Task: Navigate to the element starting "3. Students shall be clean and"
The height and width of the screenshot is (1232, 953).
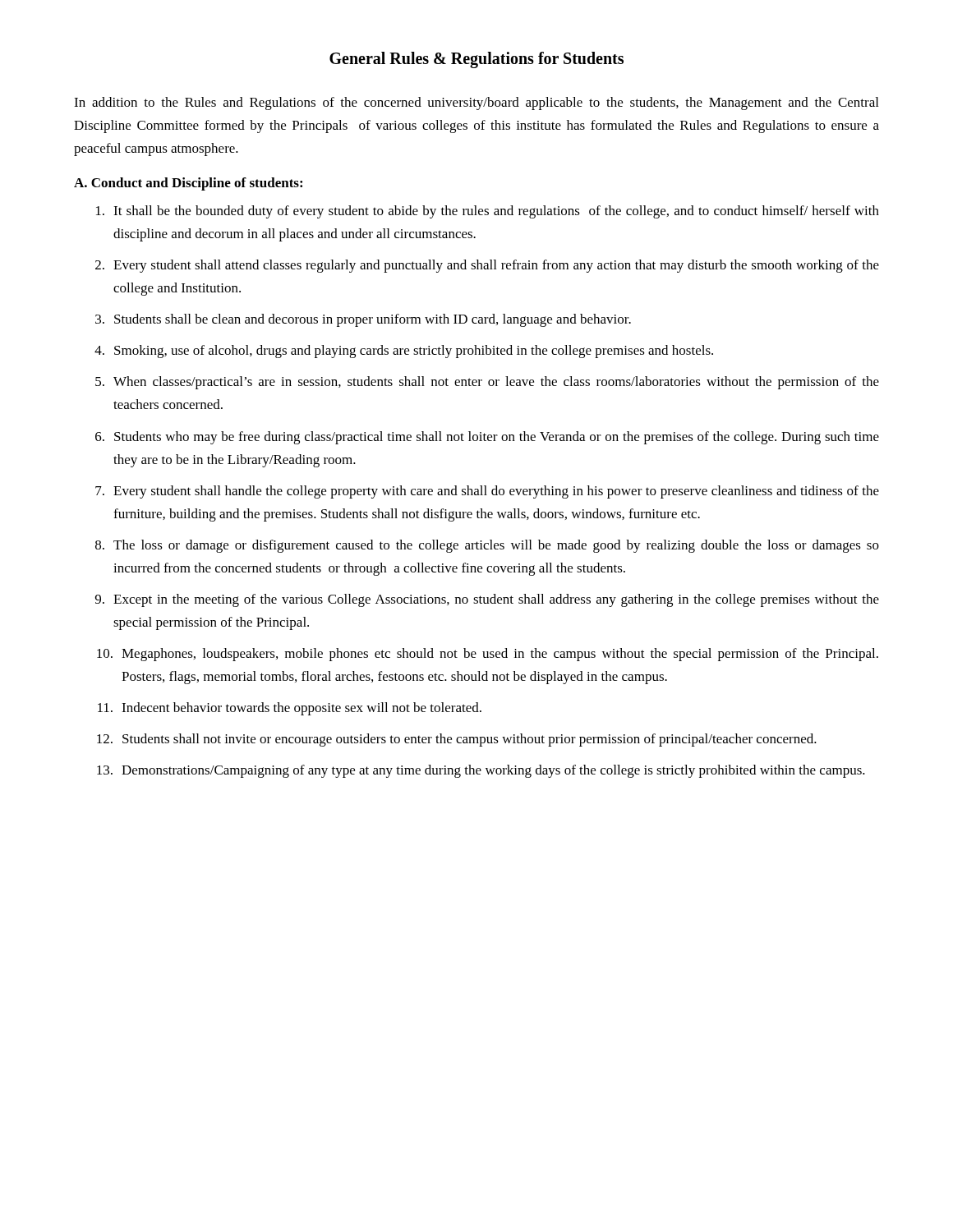Action: click(476, 320)
